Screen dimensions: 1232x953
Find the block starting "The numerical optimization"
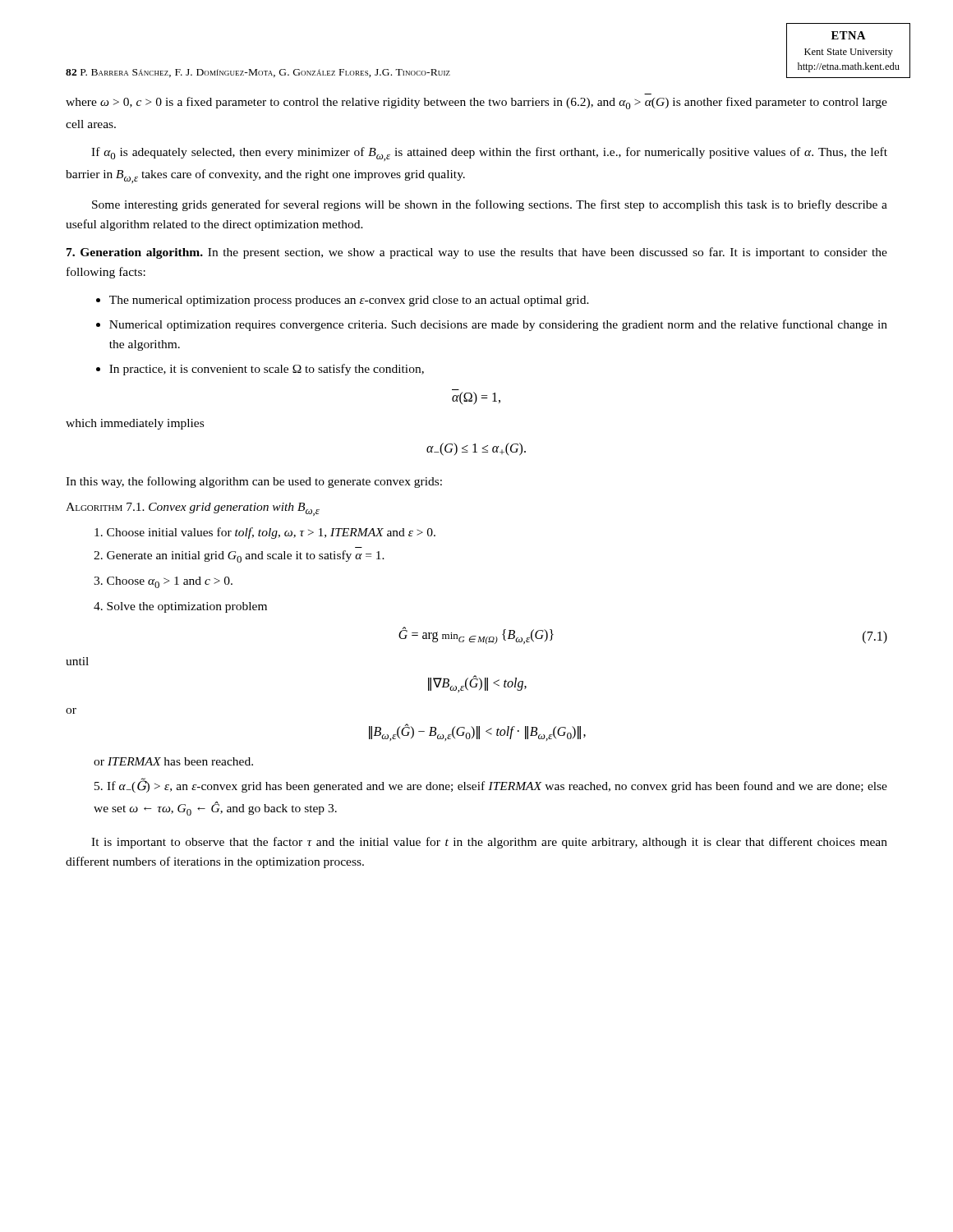(x=489, y=300)
